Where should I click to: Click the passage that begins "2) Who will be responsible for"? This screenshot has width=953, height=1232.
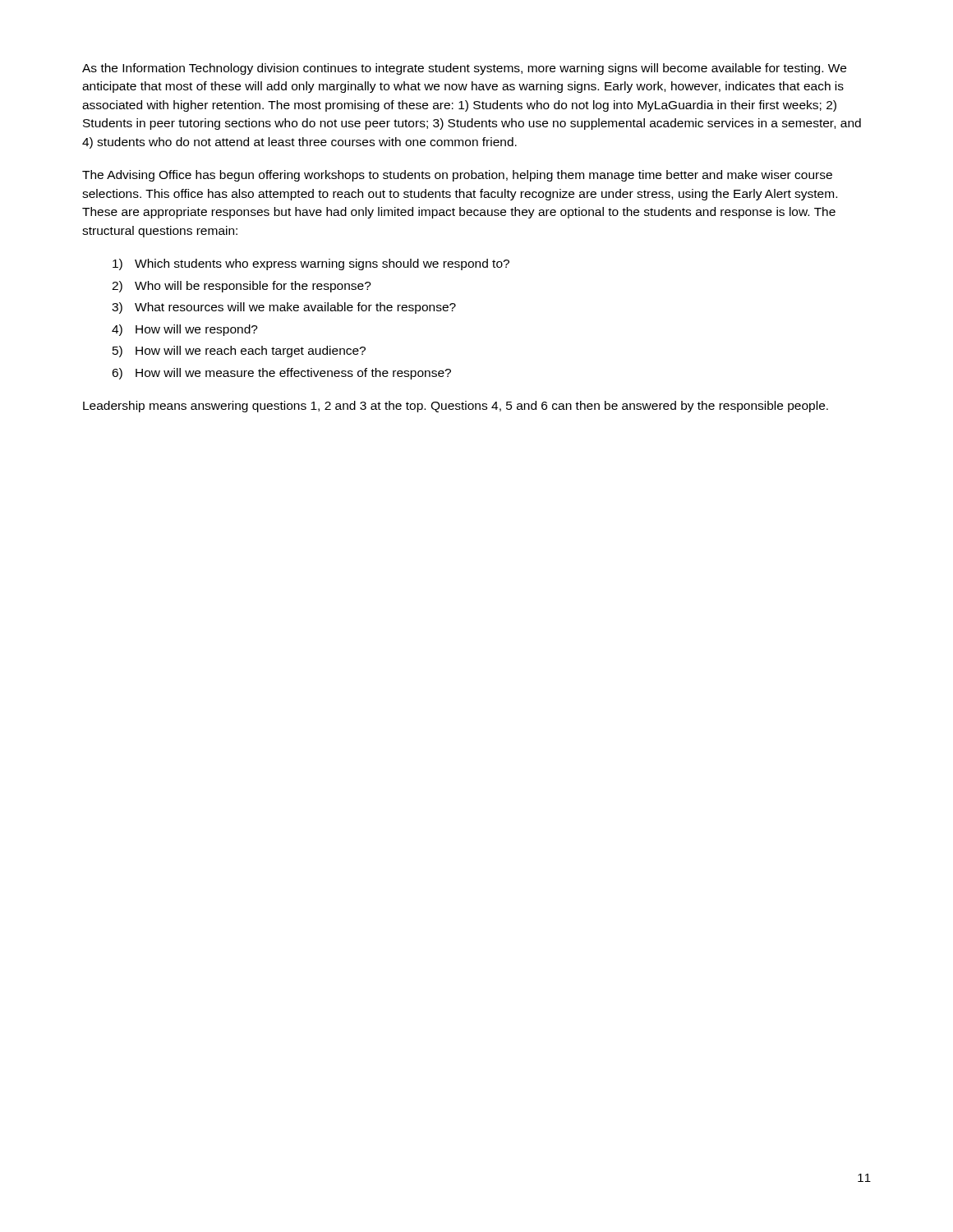(x=241, y=286)
